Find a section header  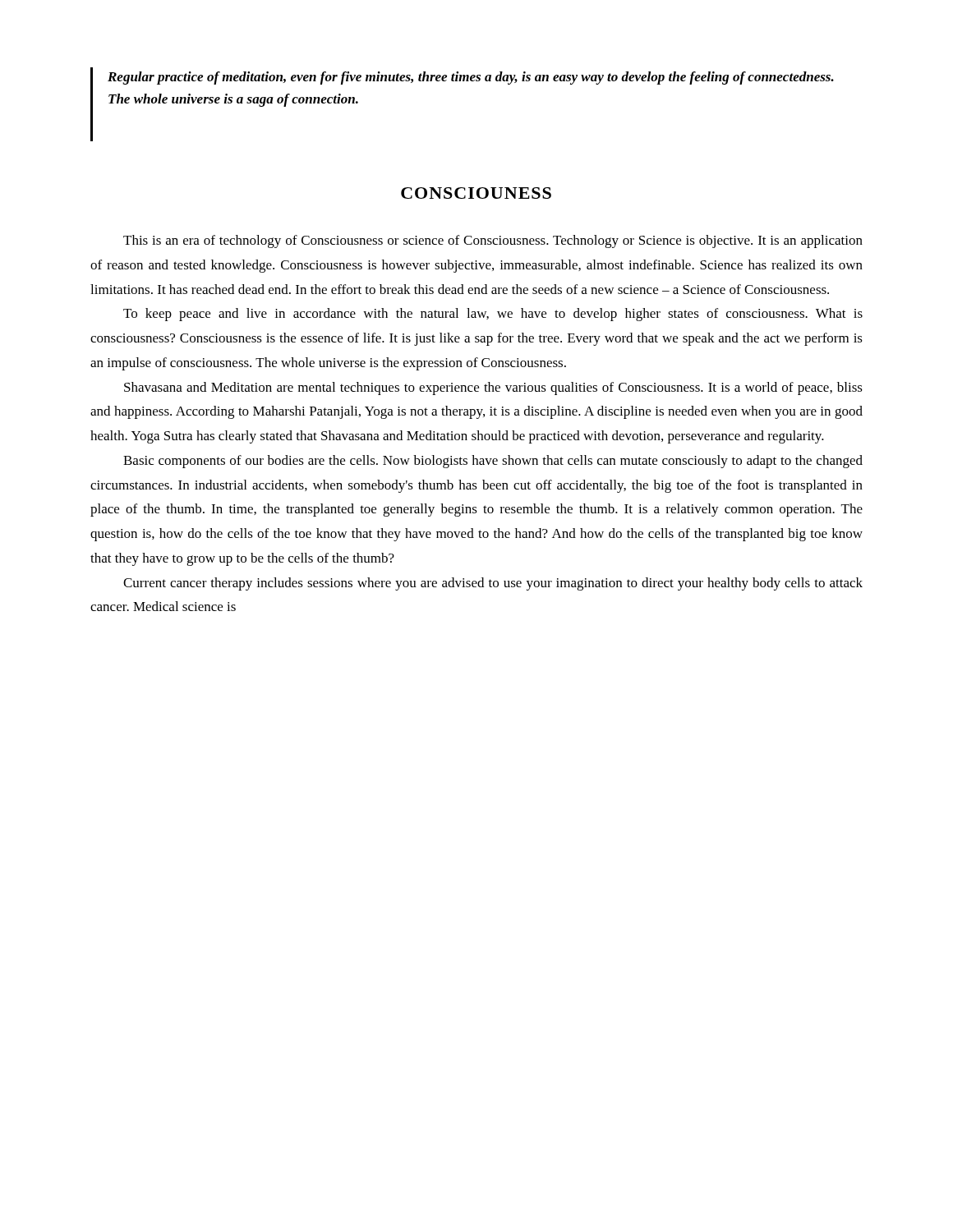point(476,193)
